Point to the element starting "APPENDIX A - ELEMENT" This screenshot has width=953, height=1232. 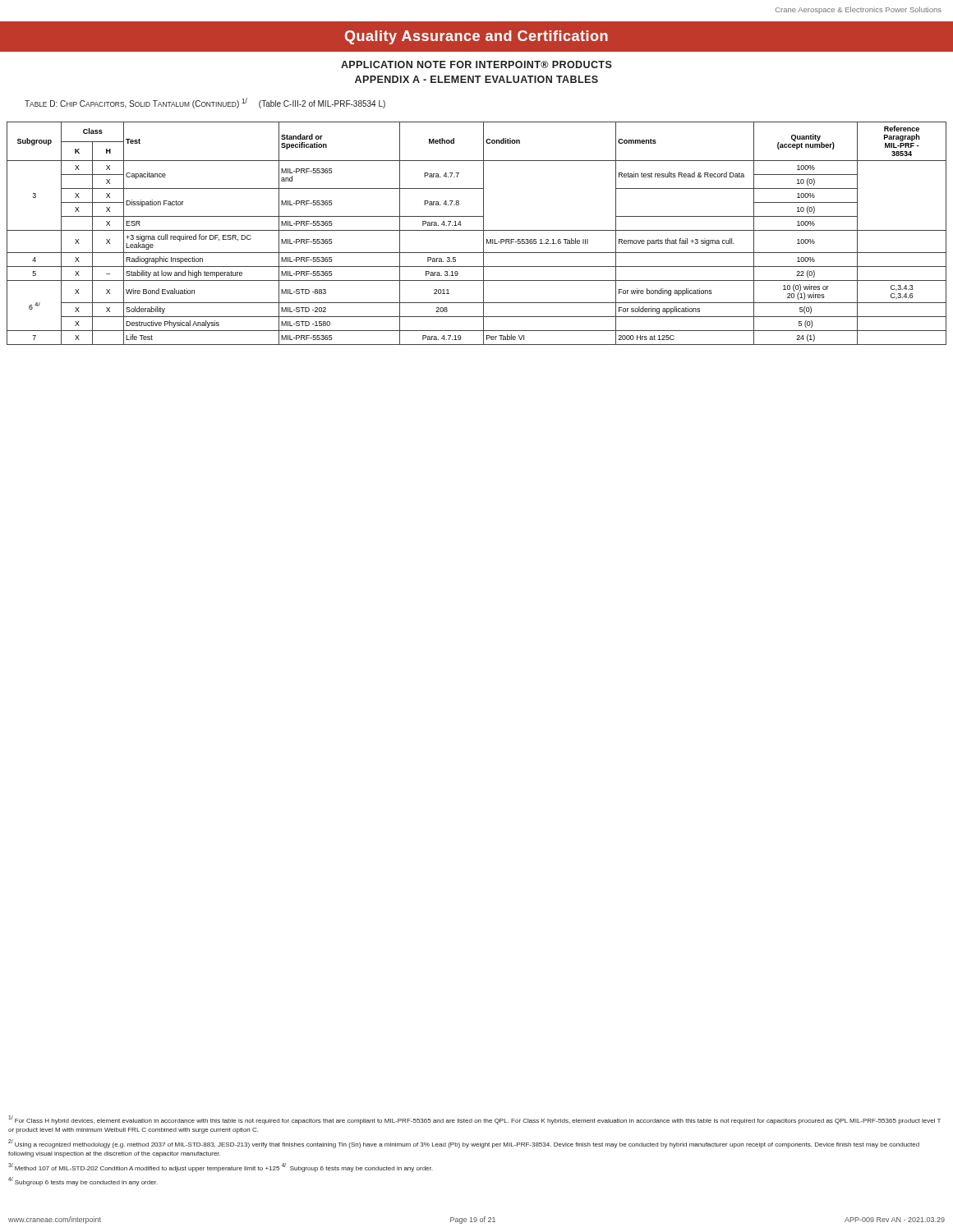[476, 80]
